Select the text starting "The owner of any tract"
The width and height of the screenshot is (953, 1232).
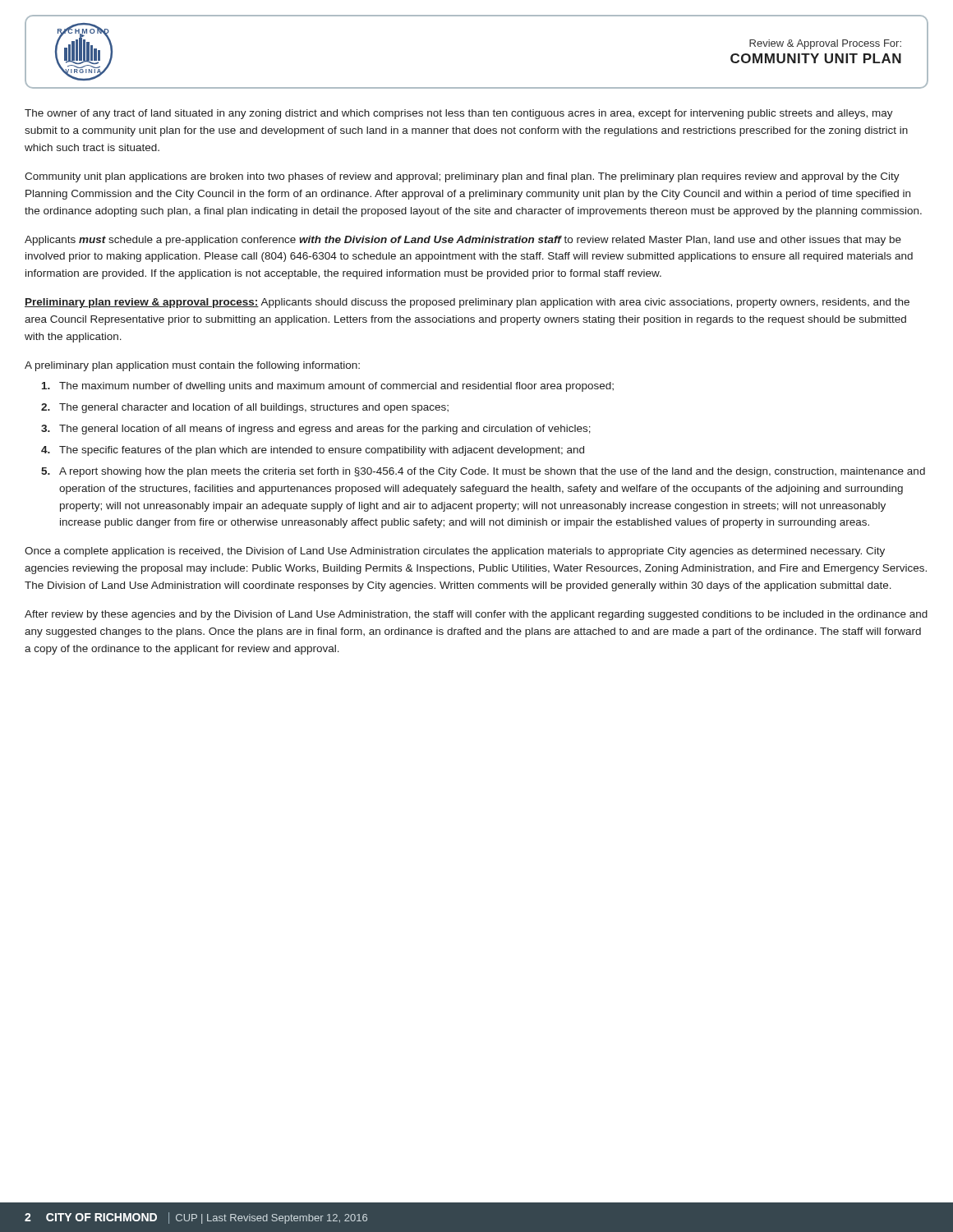[x=466, y=130]
